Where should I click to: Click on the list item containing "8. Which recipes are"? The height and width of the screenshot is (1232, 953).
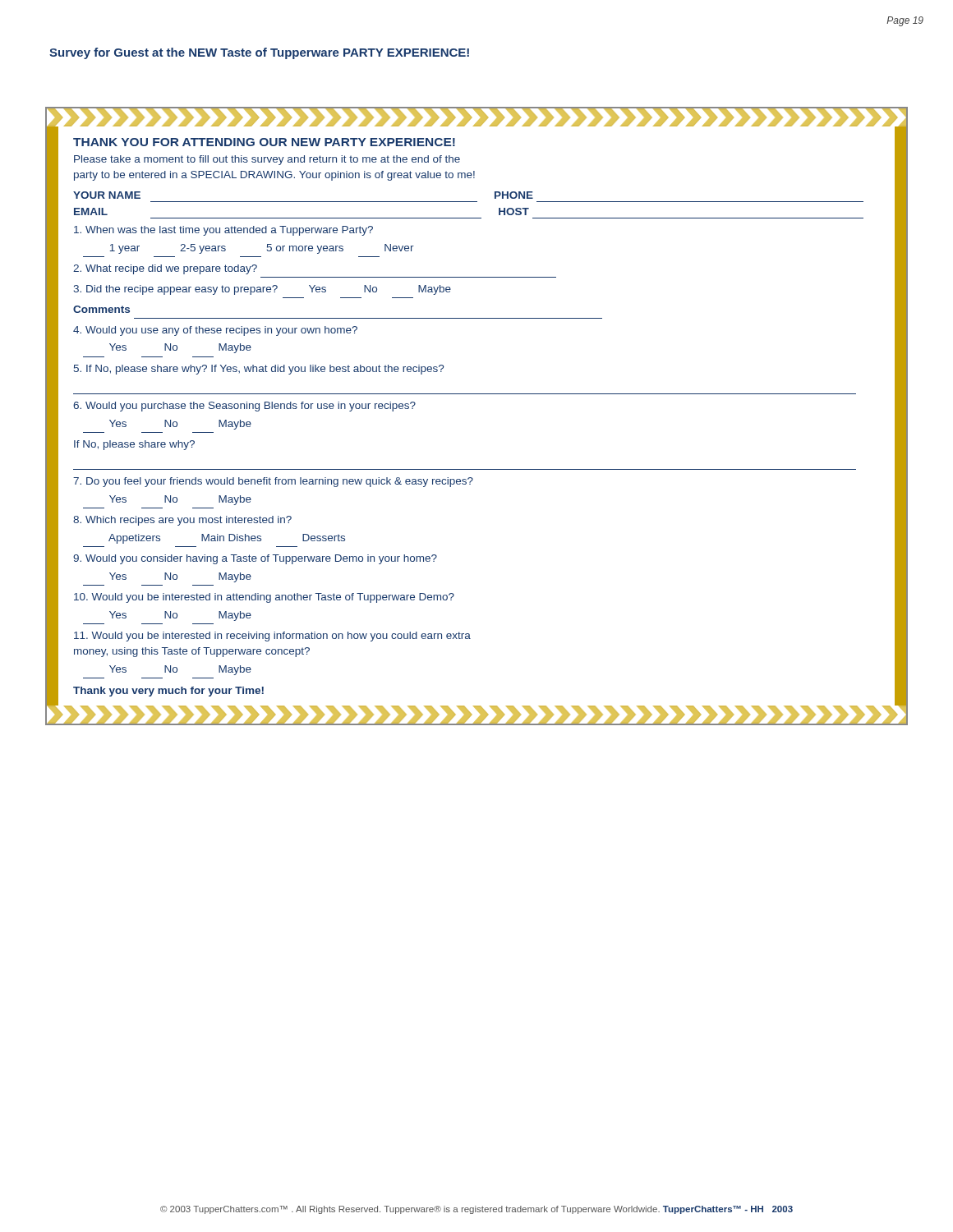(183, 519)
